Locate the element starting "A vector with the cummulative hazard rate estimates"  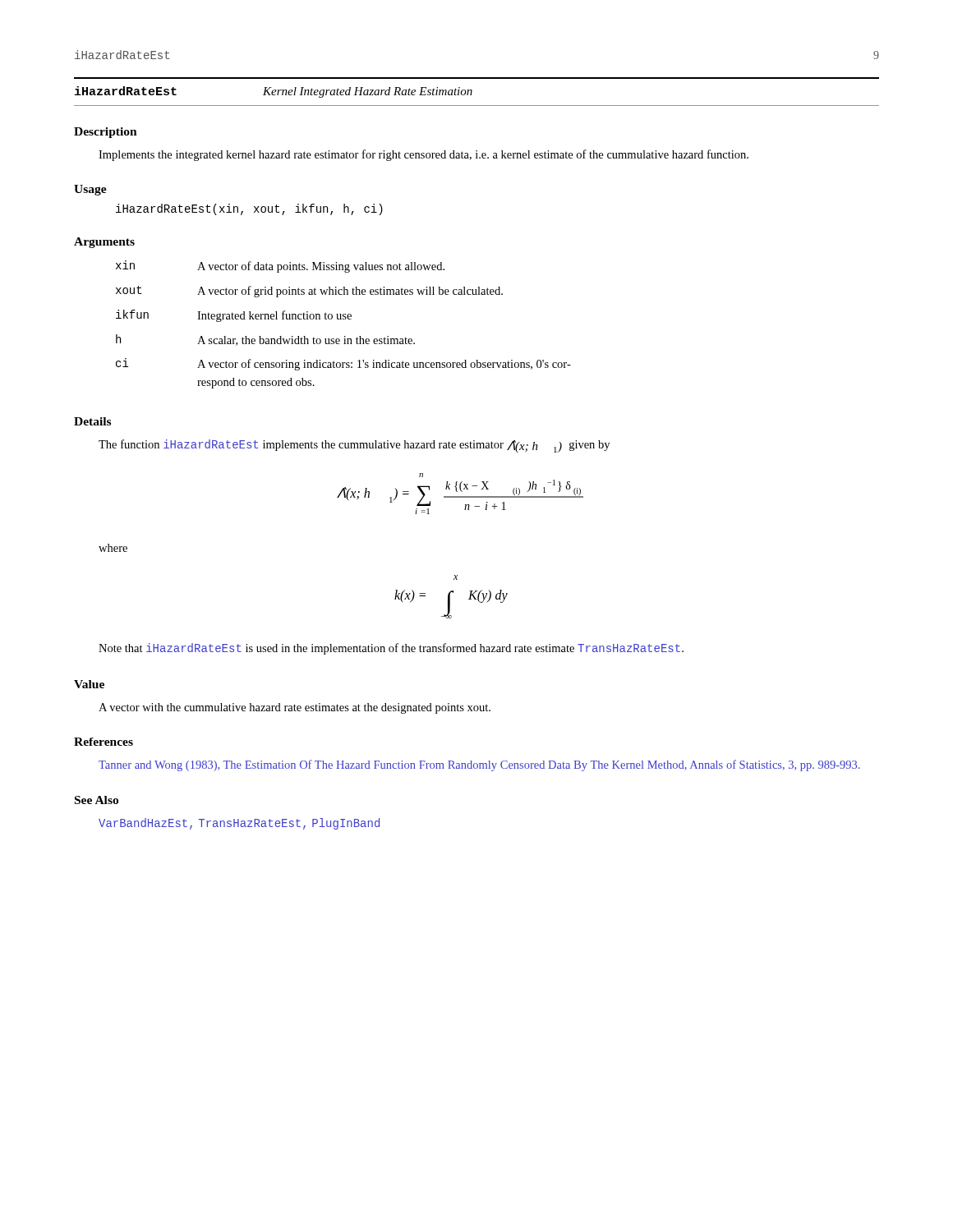click(x=295, y=707)
